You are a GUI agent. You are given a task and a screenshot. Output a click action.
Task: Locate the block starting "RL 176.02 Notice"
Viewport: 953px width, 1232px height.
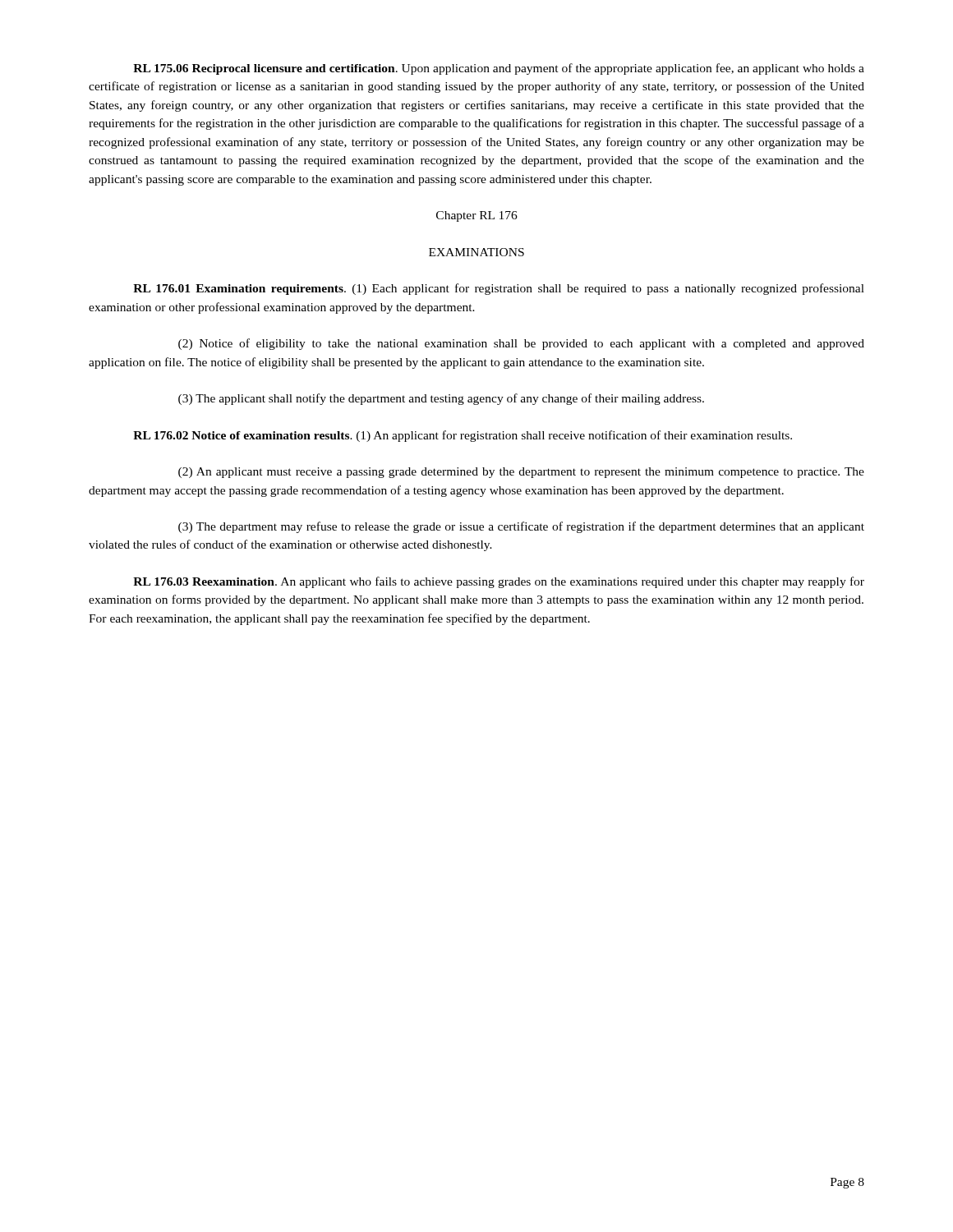463,435
